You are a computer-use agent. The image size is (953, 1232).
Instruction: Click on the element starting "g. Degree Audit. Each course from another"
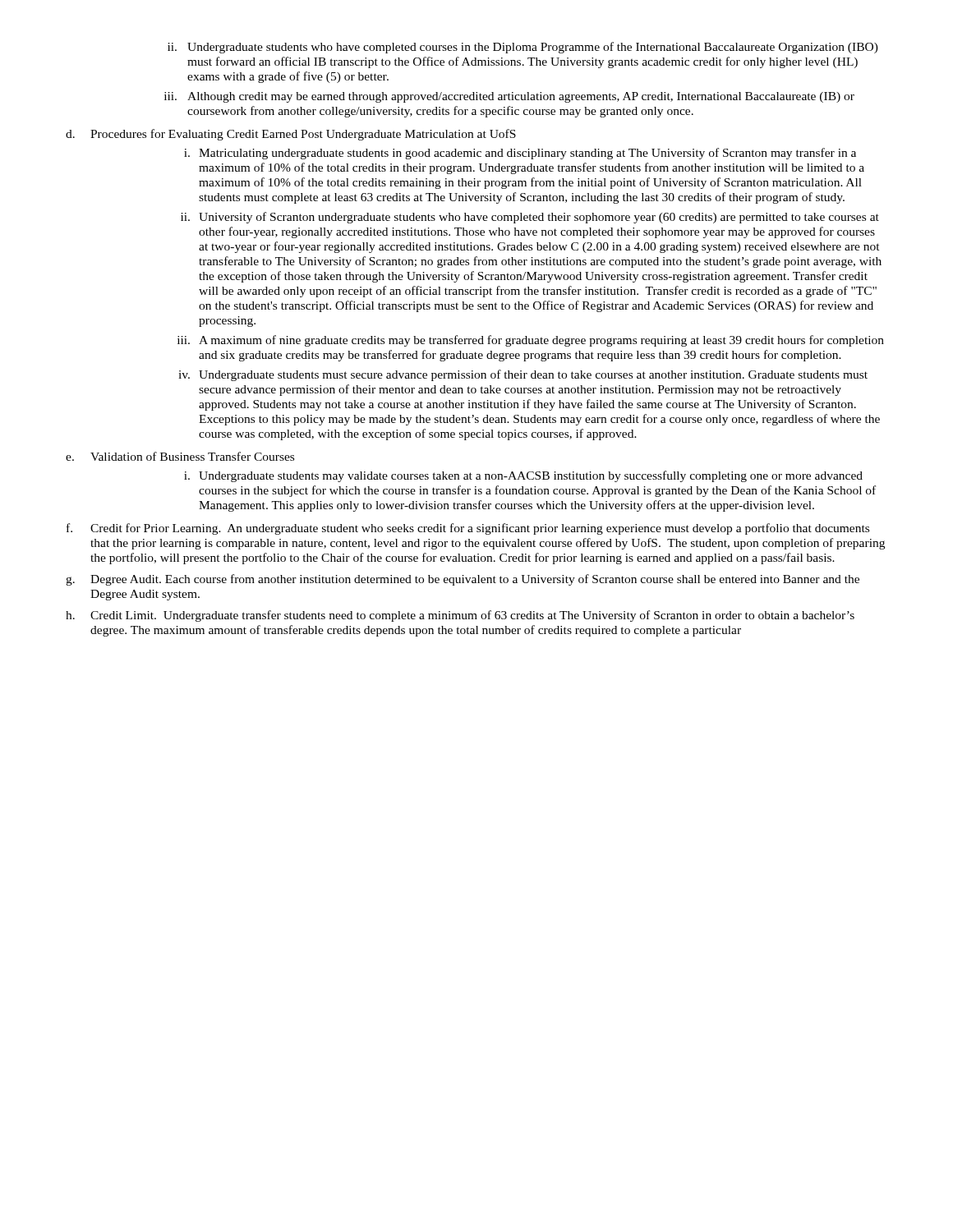(476, 586)
